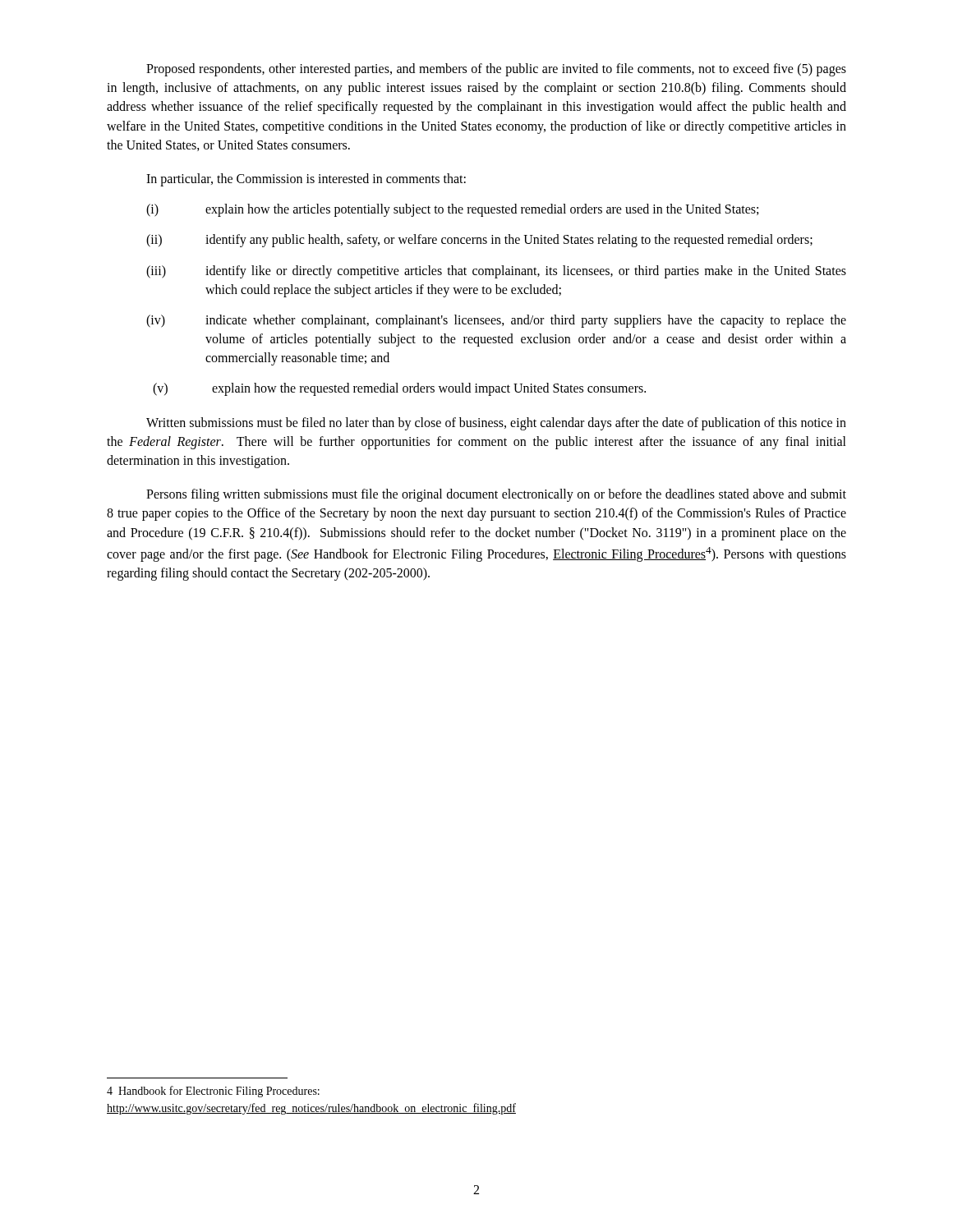Viewport: 953px width, 1232px height.
Task: Locate the text block containing "Written submissions must be filed"
Action: (476, 441)
